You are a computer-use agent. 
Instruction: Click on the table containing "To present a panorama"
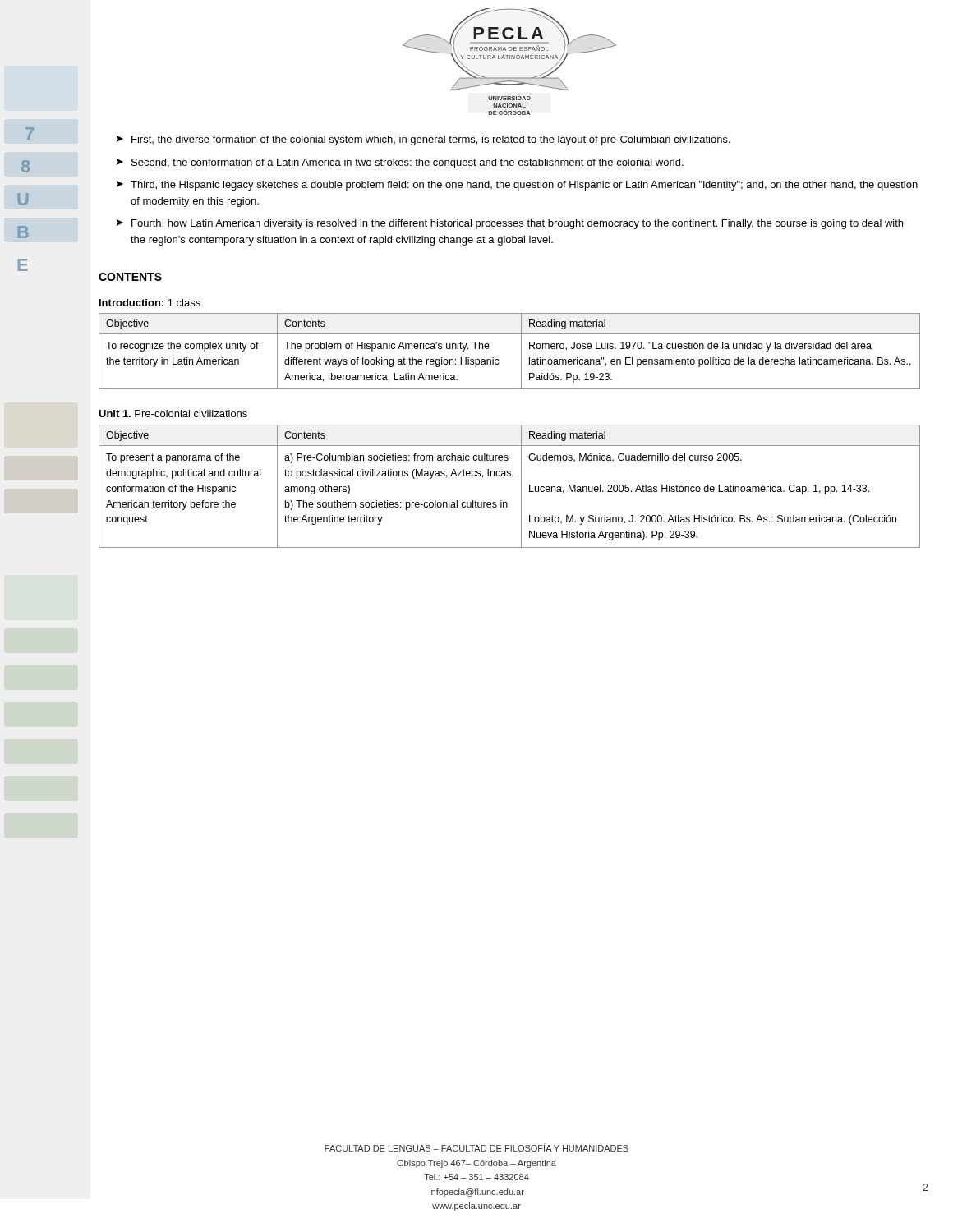click(x=509, y=486)
